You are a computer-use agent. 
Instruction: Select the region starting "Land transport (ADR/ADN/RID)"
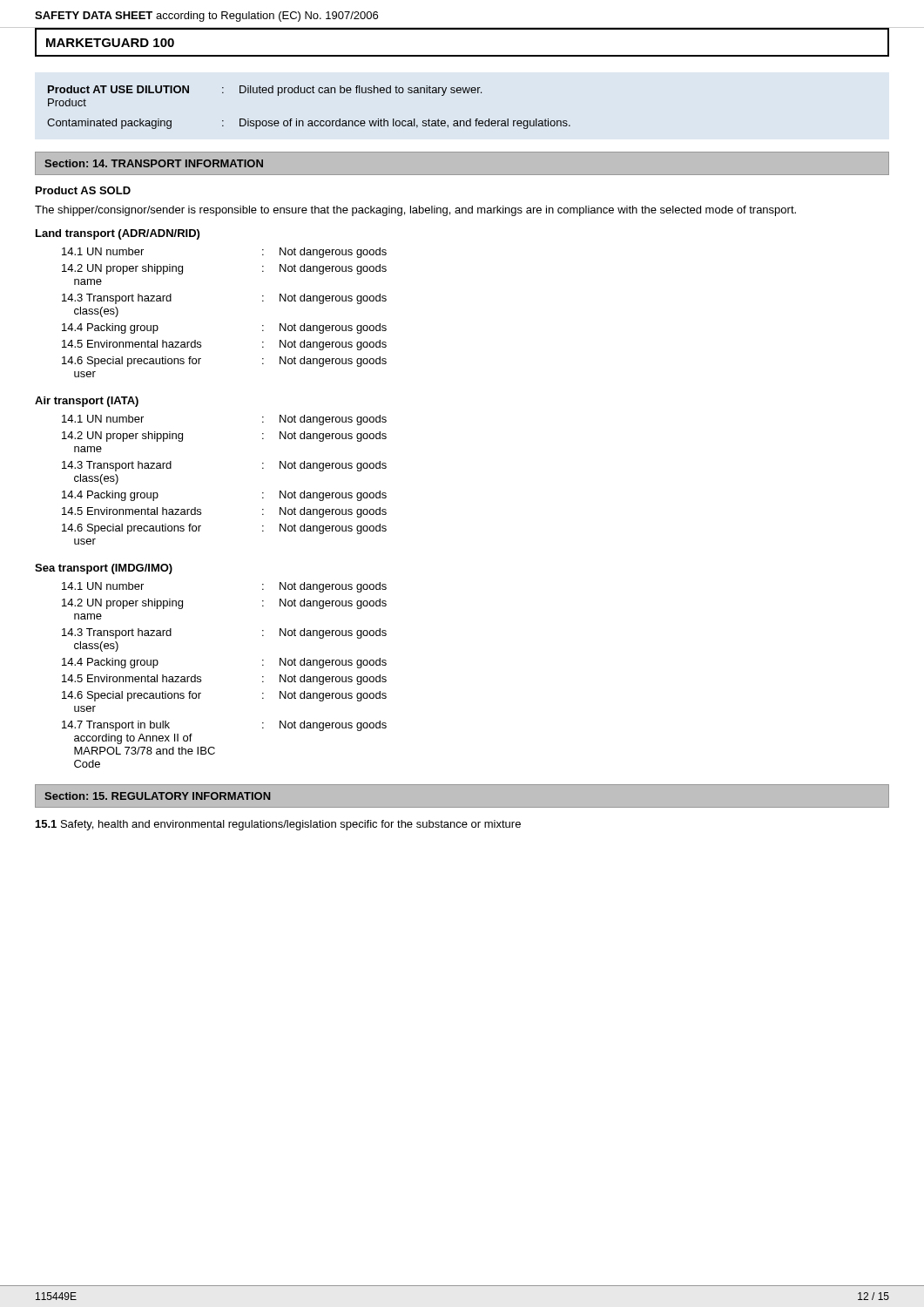pos(118,233)
